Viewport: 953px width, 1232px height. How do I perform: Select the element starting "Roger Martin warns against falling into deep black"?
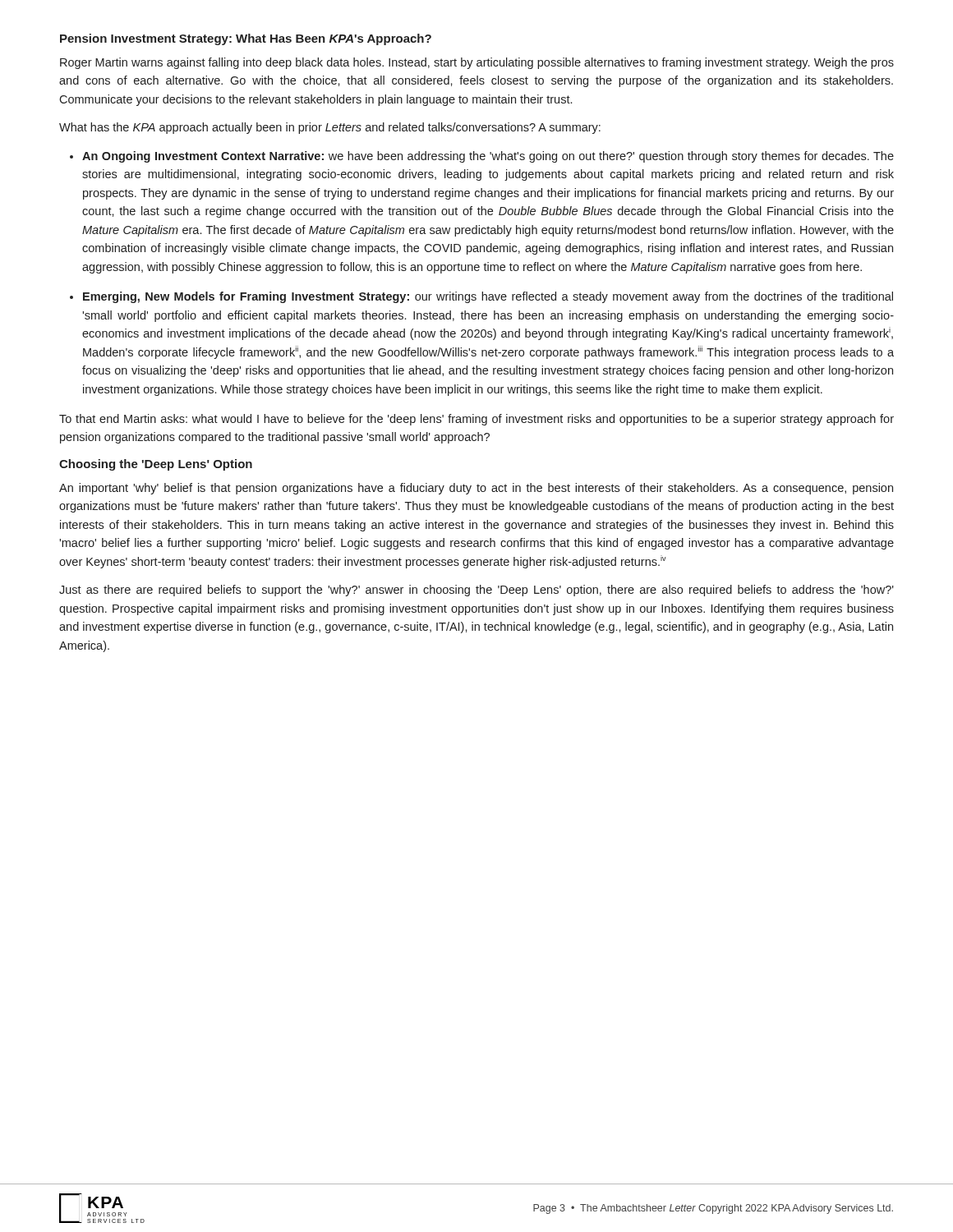coord(476,81)
